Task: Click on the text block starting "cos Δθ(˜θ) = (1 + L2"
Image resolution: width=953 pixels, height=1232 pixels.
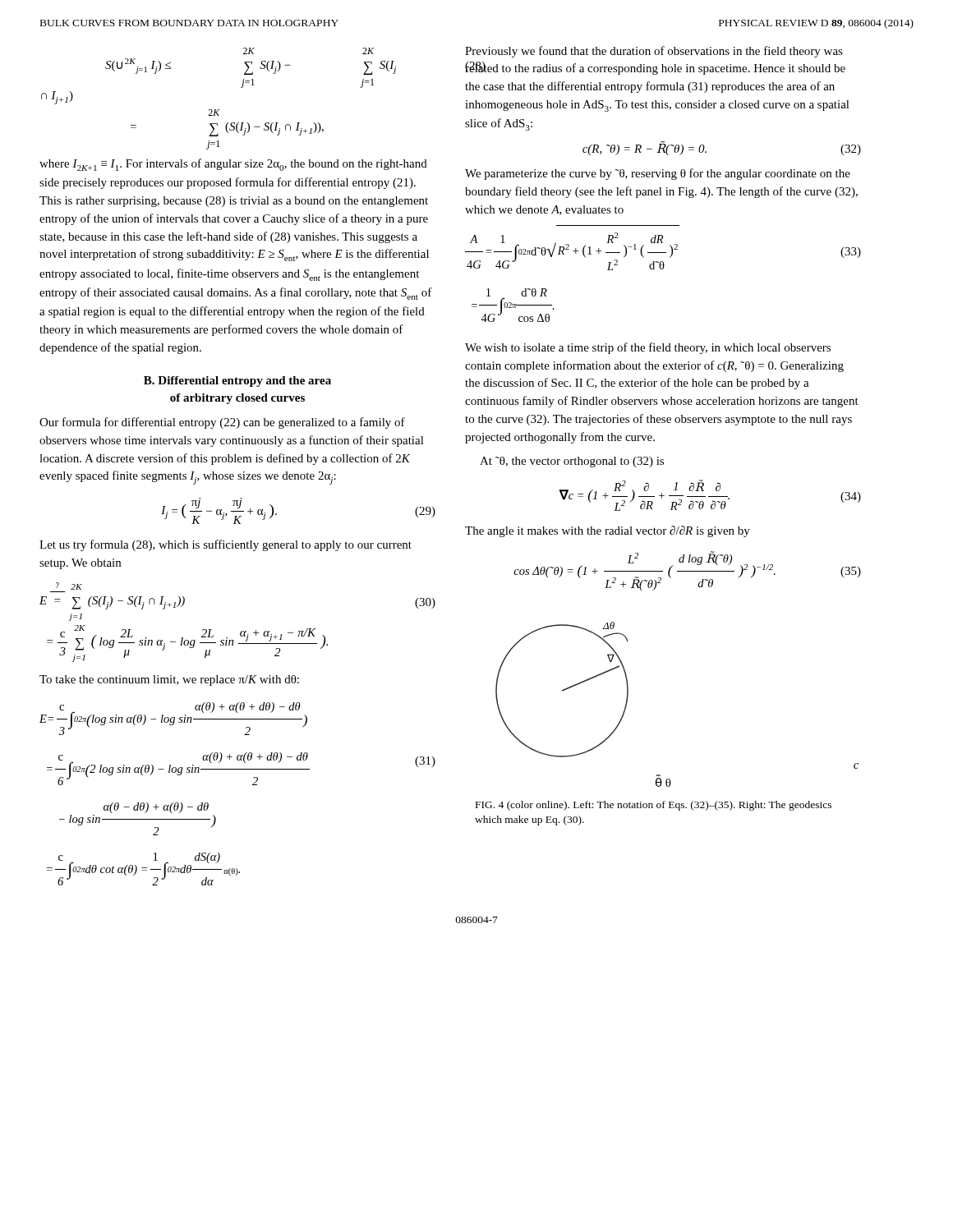Action: click(x=663, y=572)
